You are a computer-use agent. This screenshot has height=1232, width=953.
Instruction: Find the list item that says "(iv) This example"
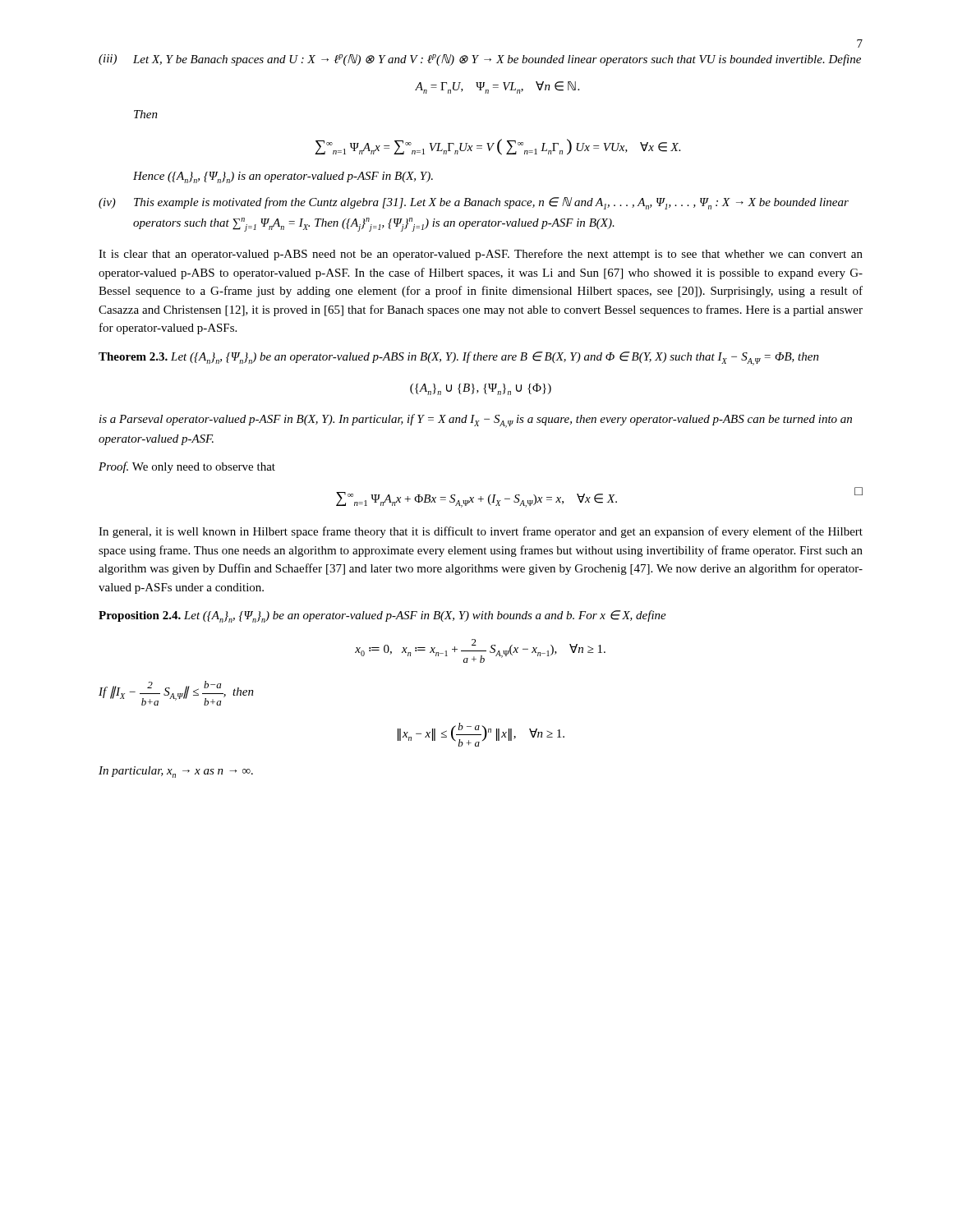[481, 213]
